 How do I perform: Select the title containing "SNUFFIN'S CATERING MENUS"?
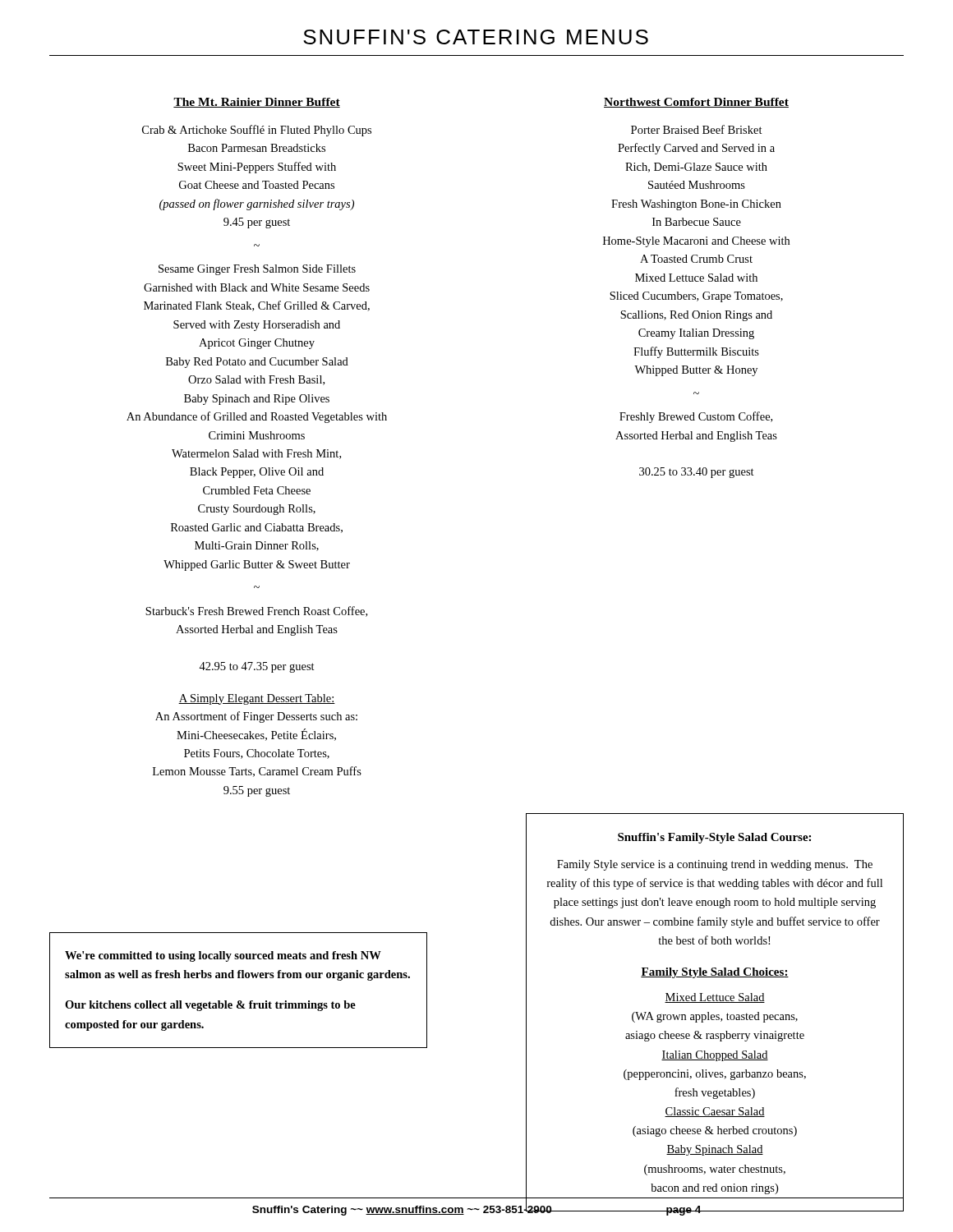[476, 37]
